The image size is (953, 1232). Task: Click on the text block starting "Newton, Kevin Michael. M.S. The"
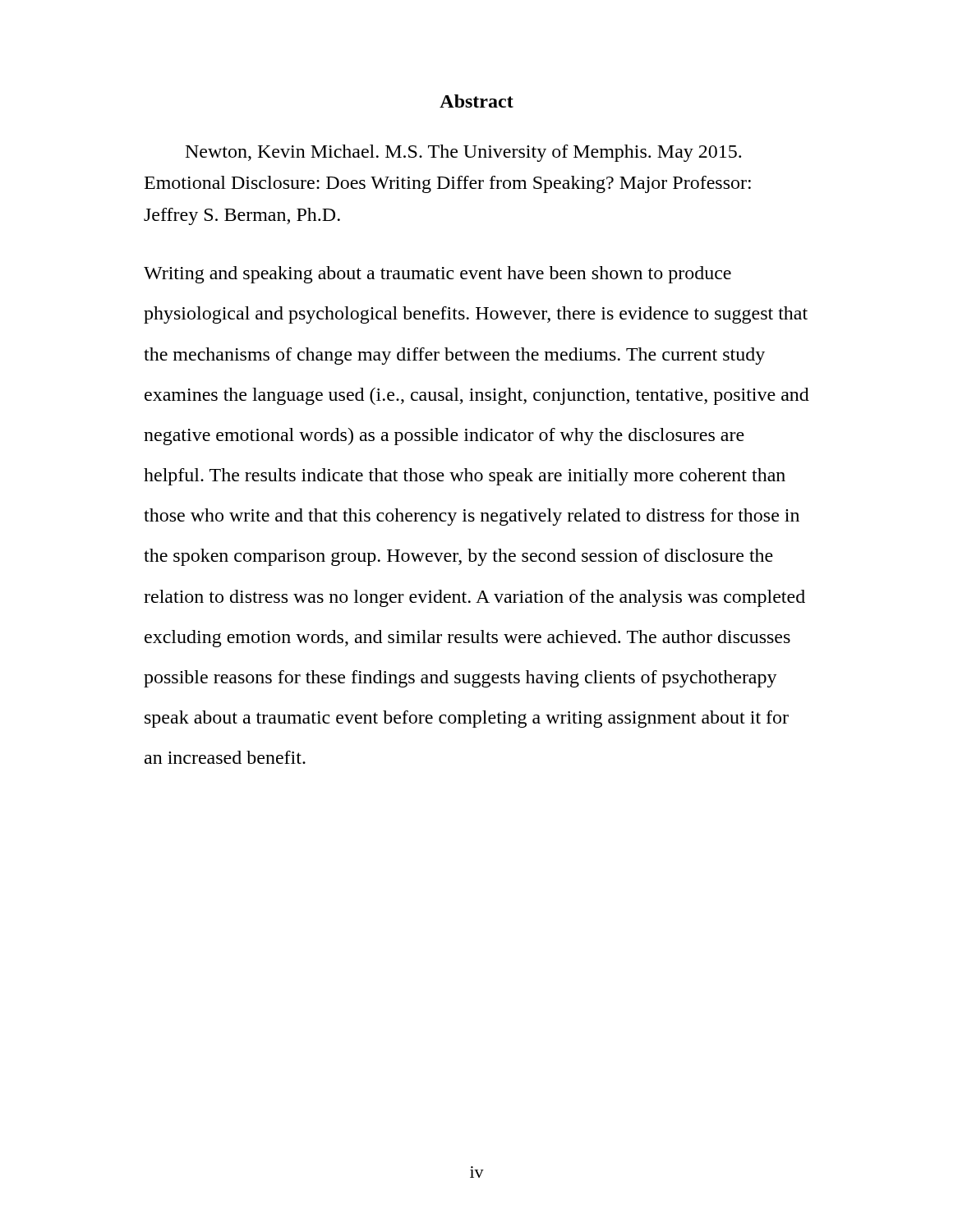448,183
